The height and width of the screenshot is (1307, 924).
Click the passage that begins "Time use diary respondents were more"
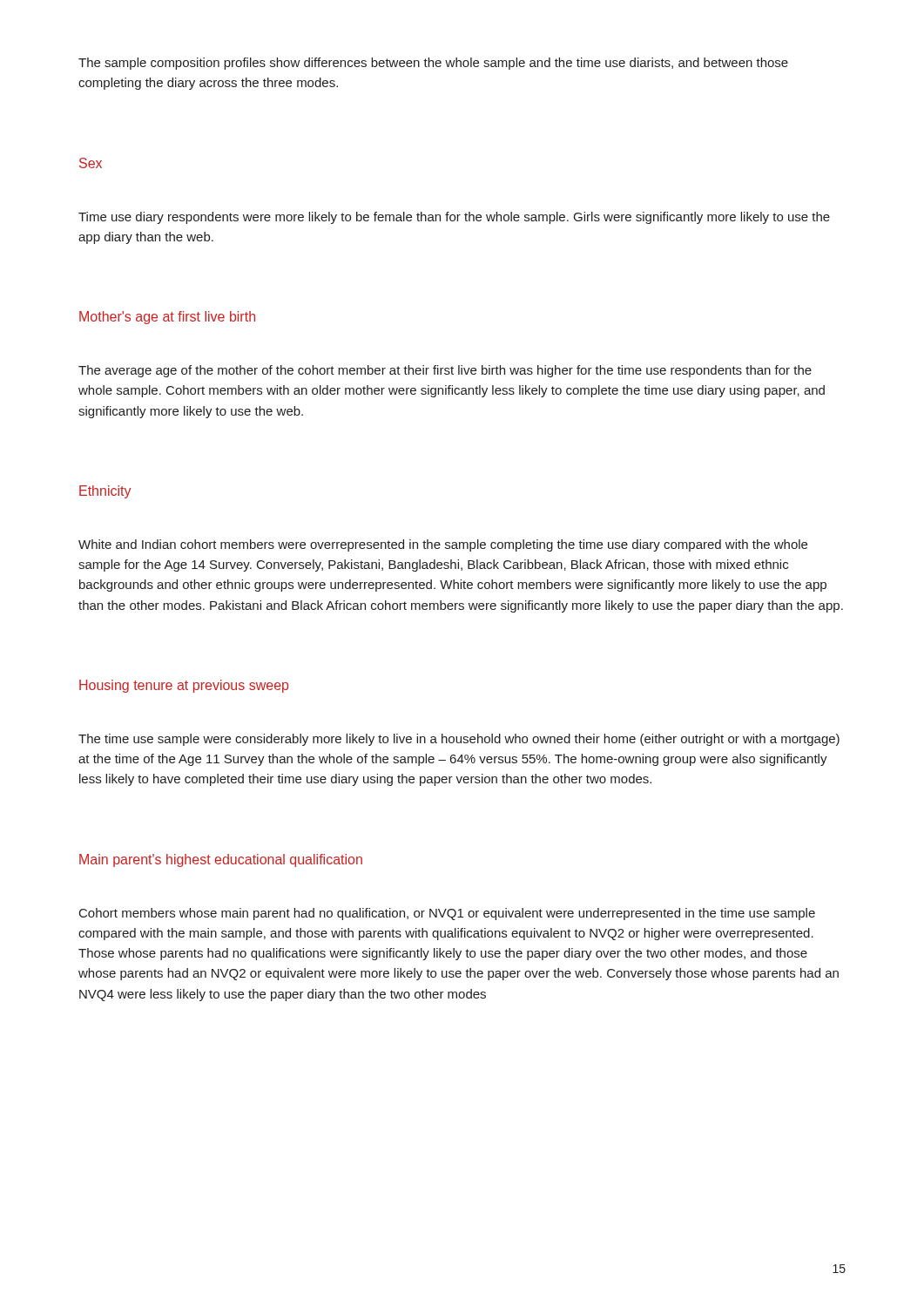tap(454, 226)
